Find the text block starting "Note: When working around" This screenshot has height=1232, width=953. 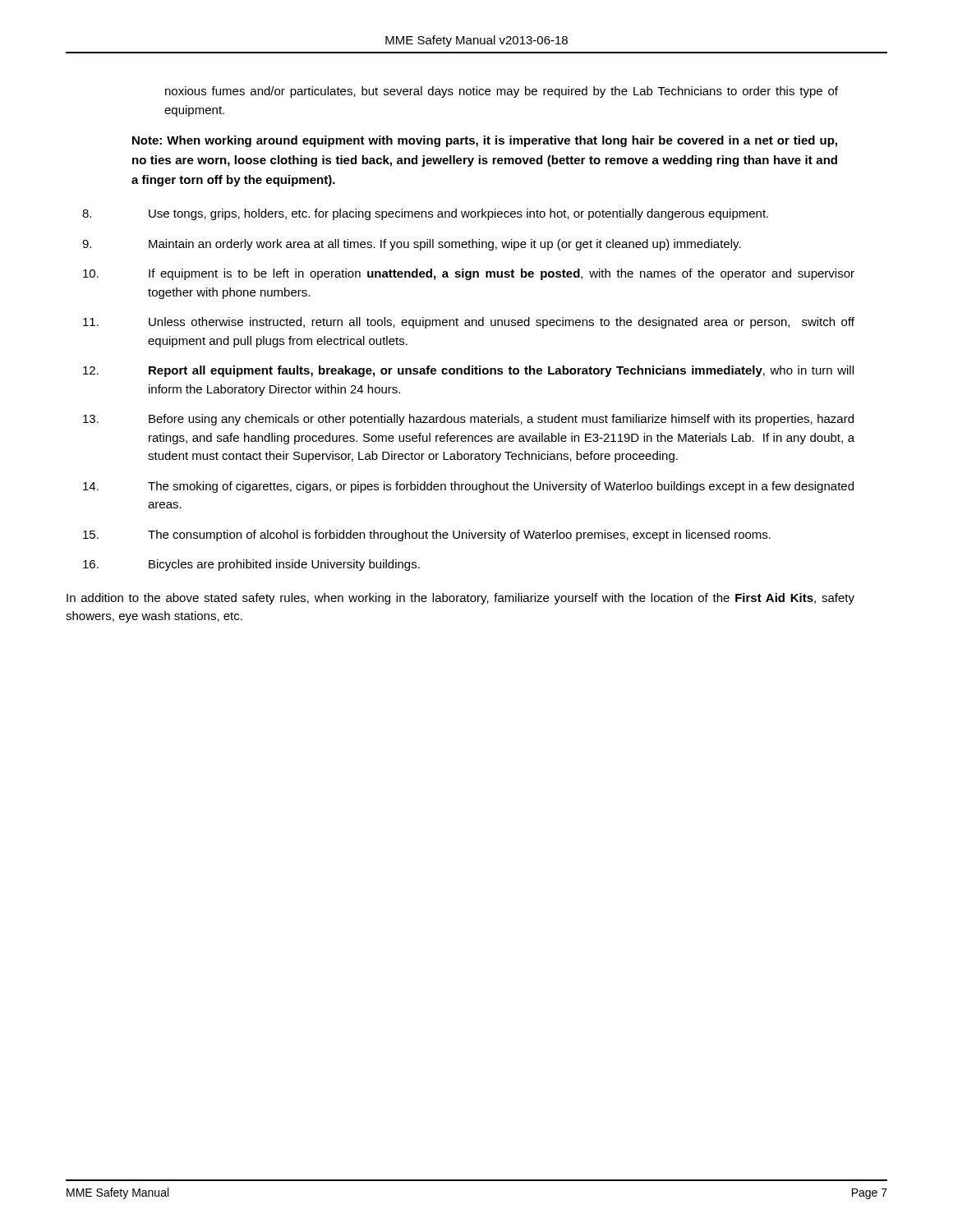485,160
